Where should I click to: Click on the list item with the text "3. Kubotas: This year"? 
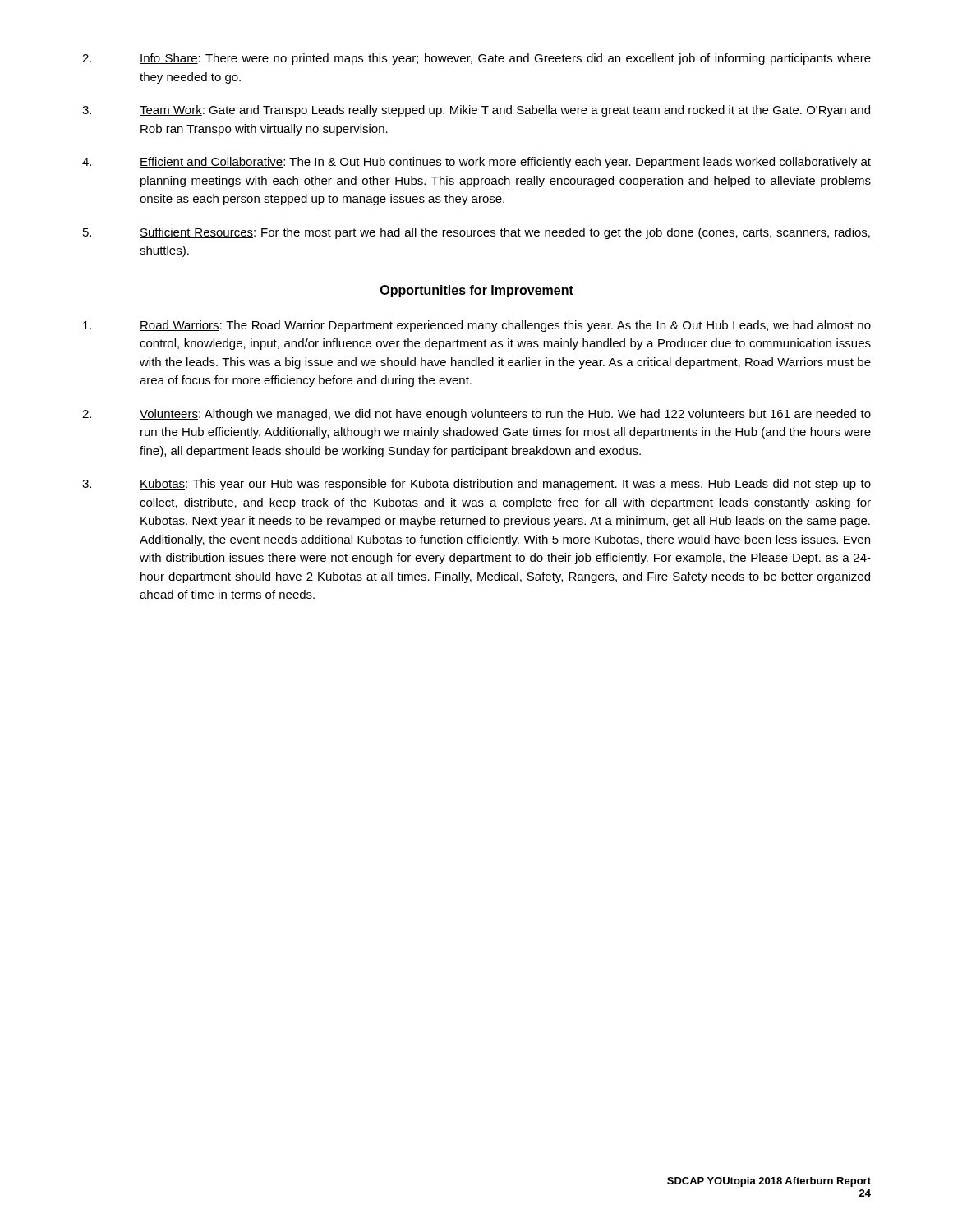pyautogui.click(x=476, y=539)
